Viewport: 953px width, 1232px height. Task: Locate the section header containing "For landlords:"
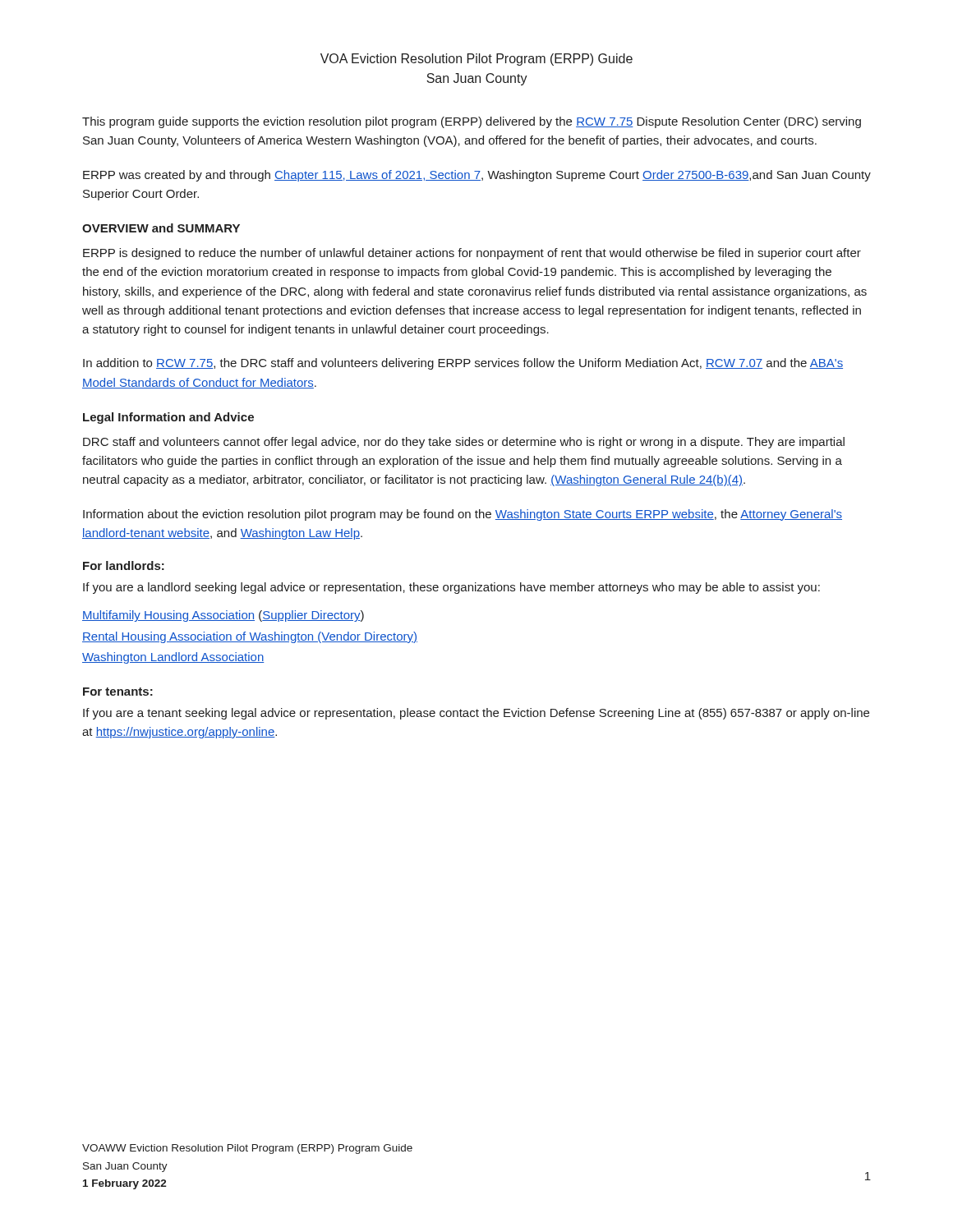click(x=124, y=565)
